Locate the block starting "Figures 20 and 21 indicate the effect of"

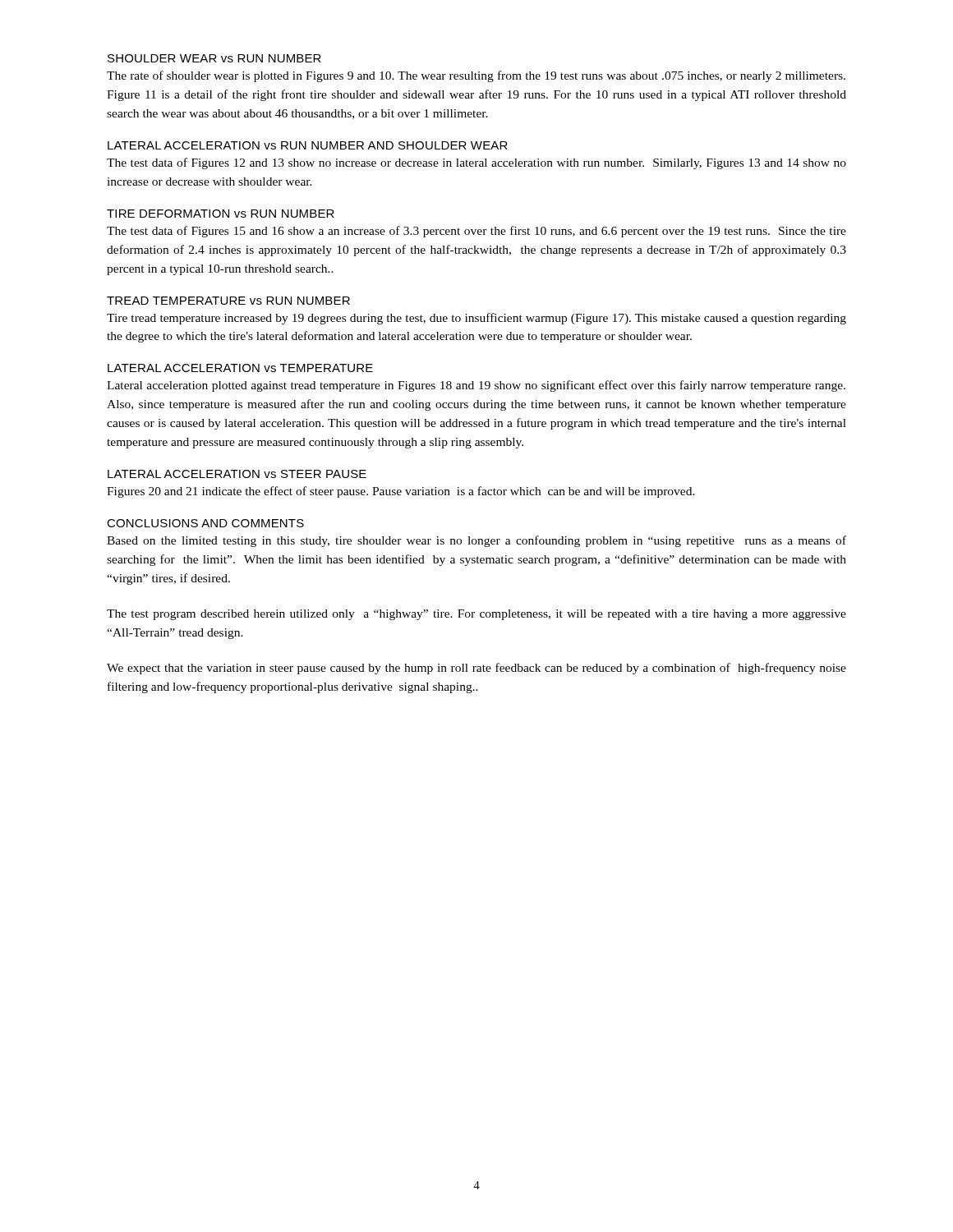pos(476,492)
